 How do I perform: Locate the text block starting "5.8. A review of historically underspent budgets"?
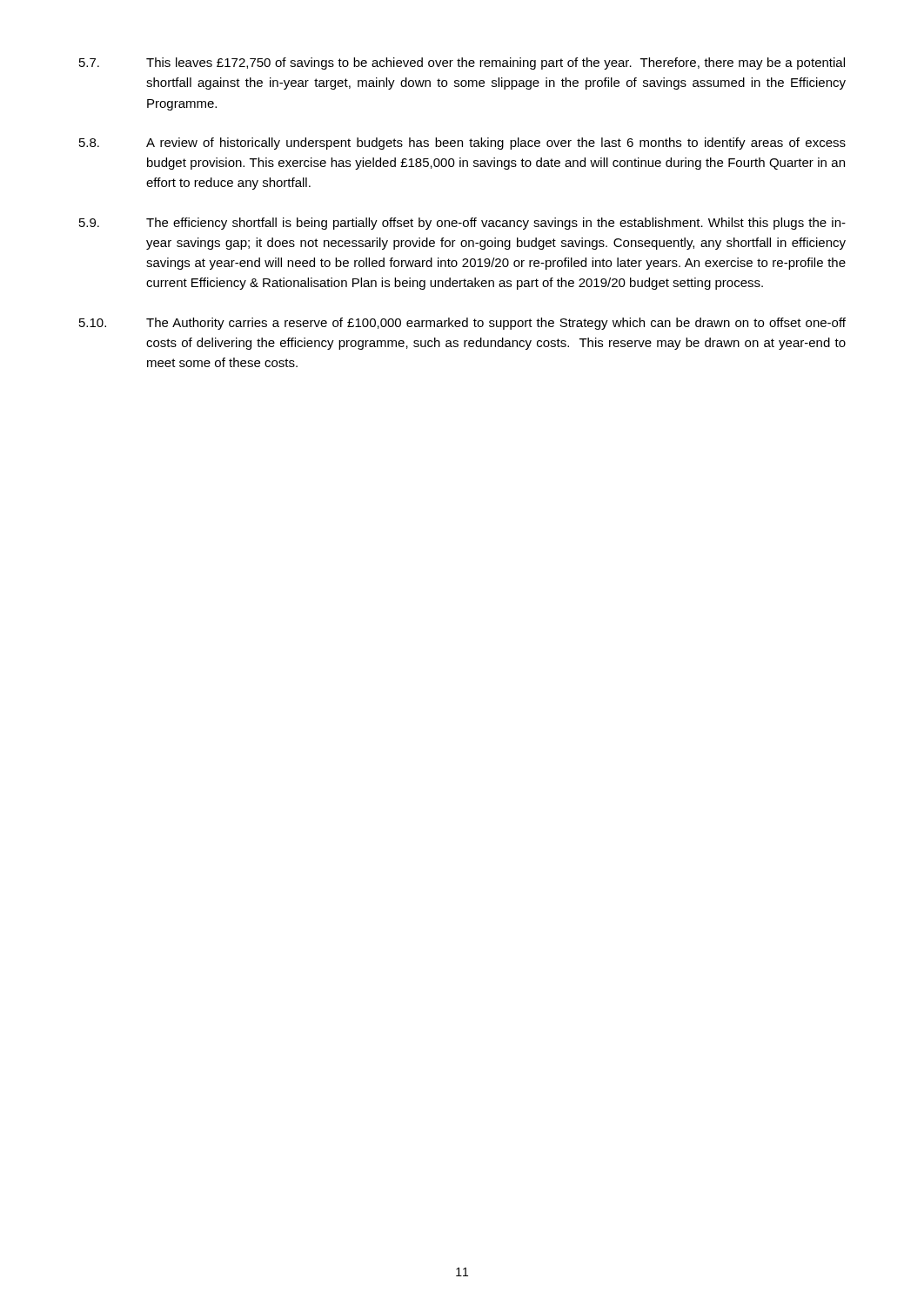462,162
